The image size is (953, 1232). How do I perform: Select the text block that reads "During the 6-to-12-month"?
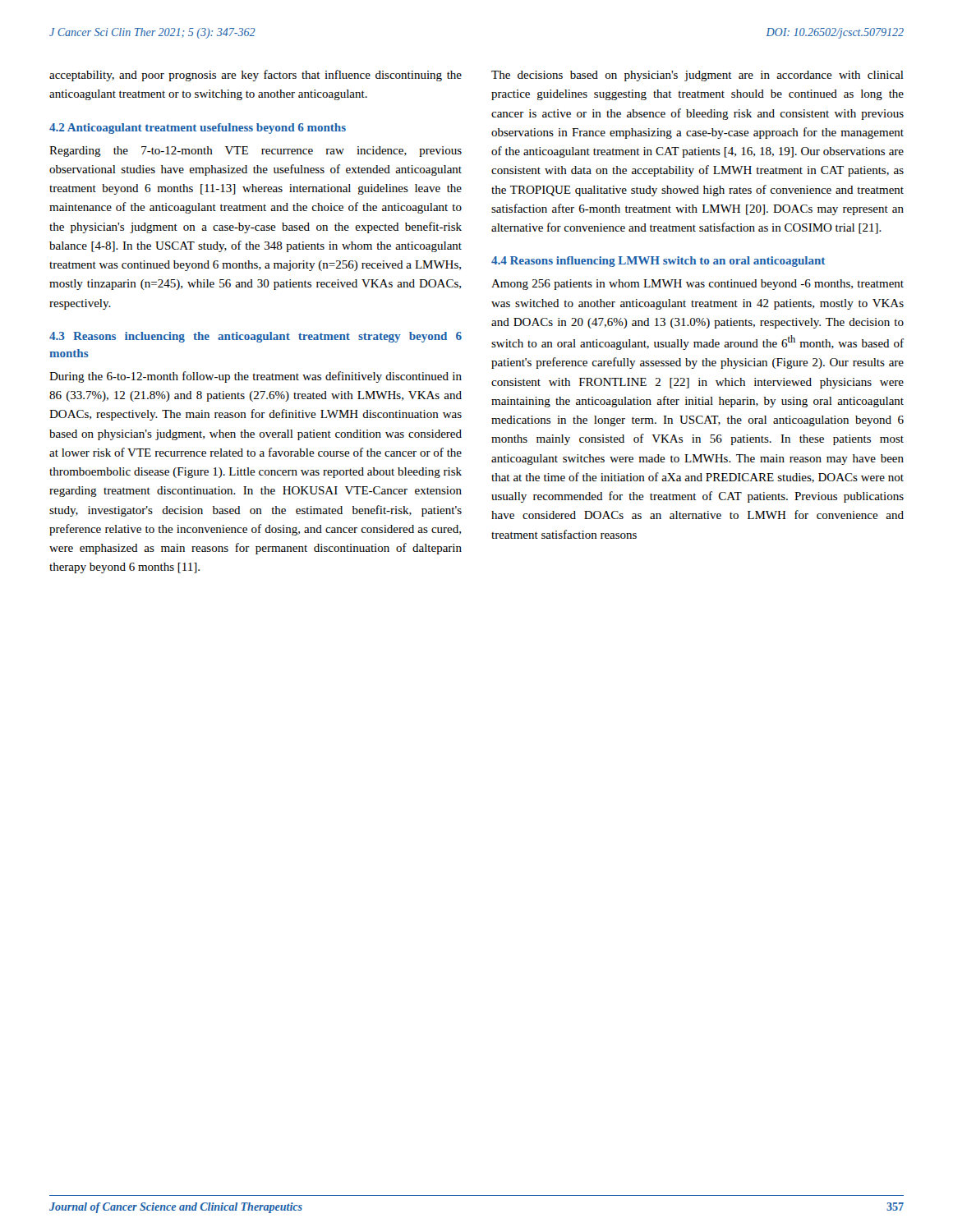255,472
